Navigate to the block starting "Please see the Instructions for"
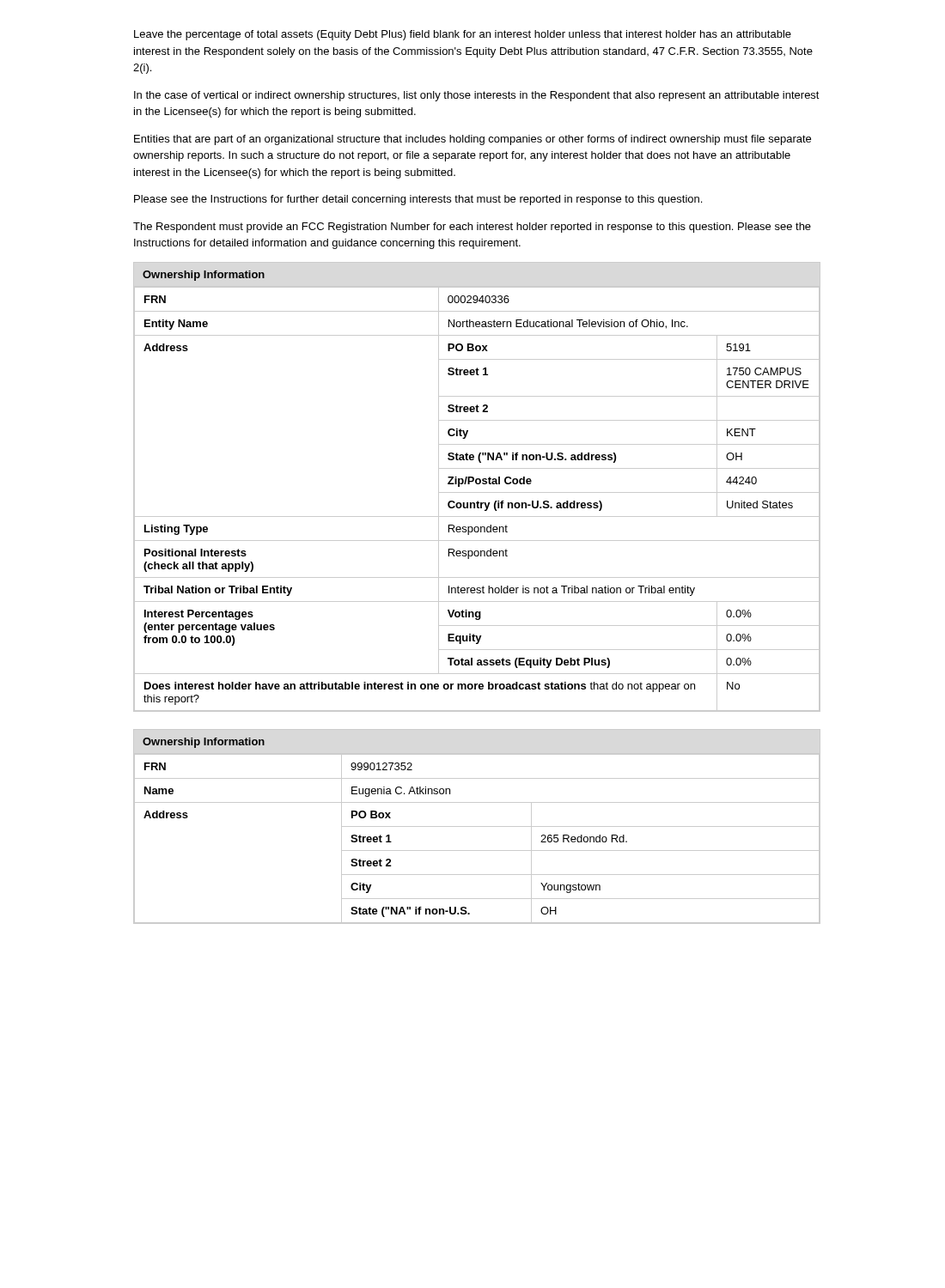 click(418, 199)
